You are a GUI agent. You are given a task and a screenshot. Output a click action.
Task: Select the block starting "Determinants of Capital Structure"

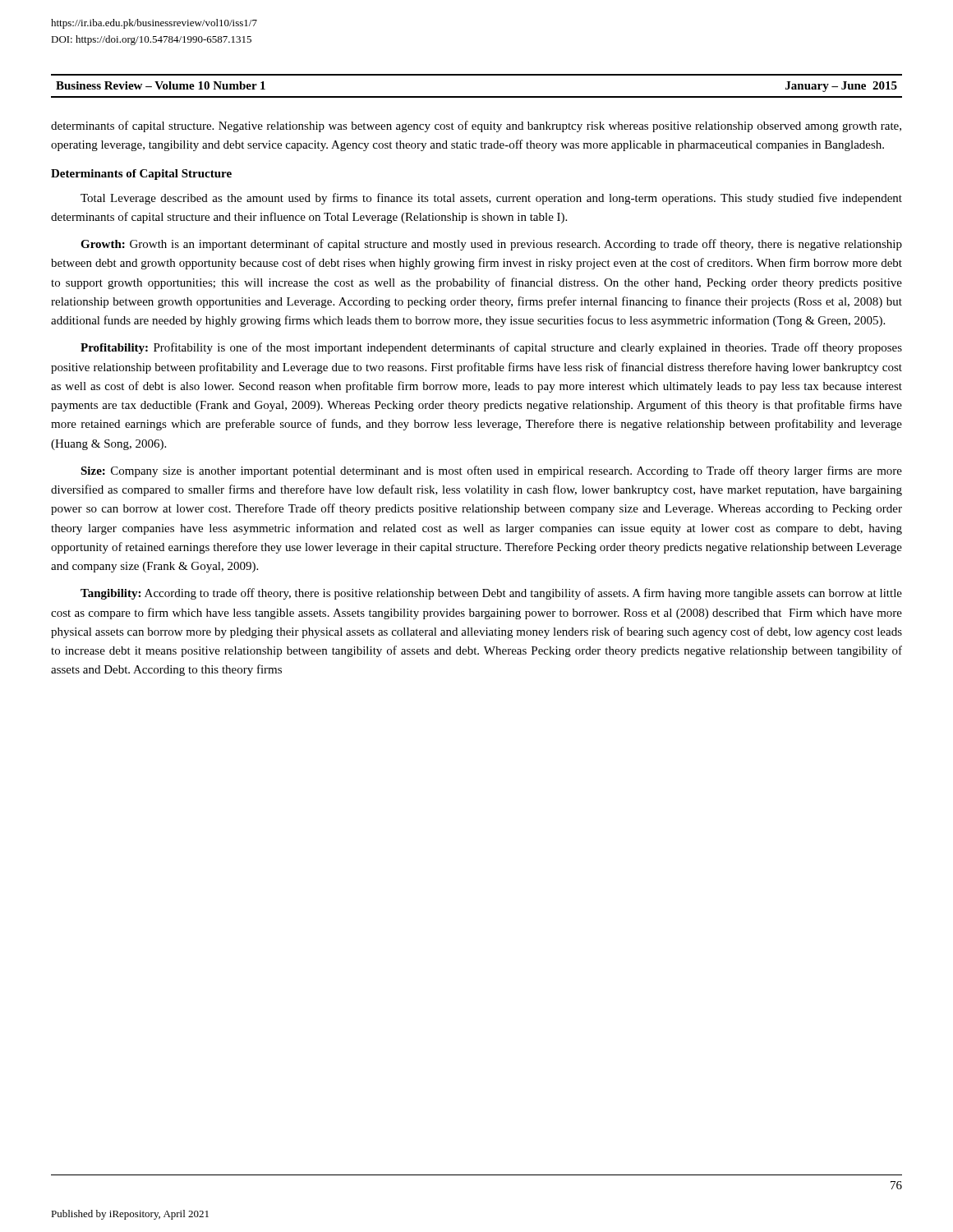[x=141, y=173]
